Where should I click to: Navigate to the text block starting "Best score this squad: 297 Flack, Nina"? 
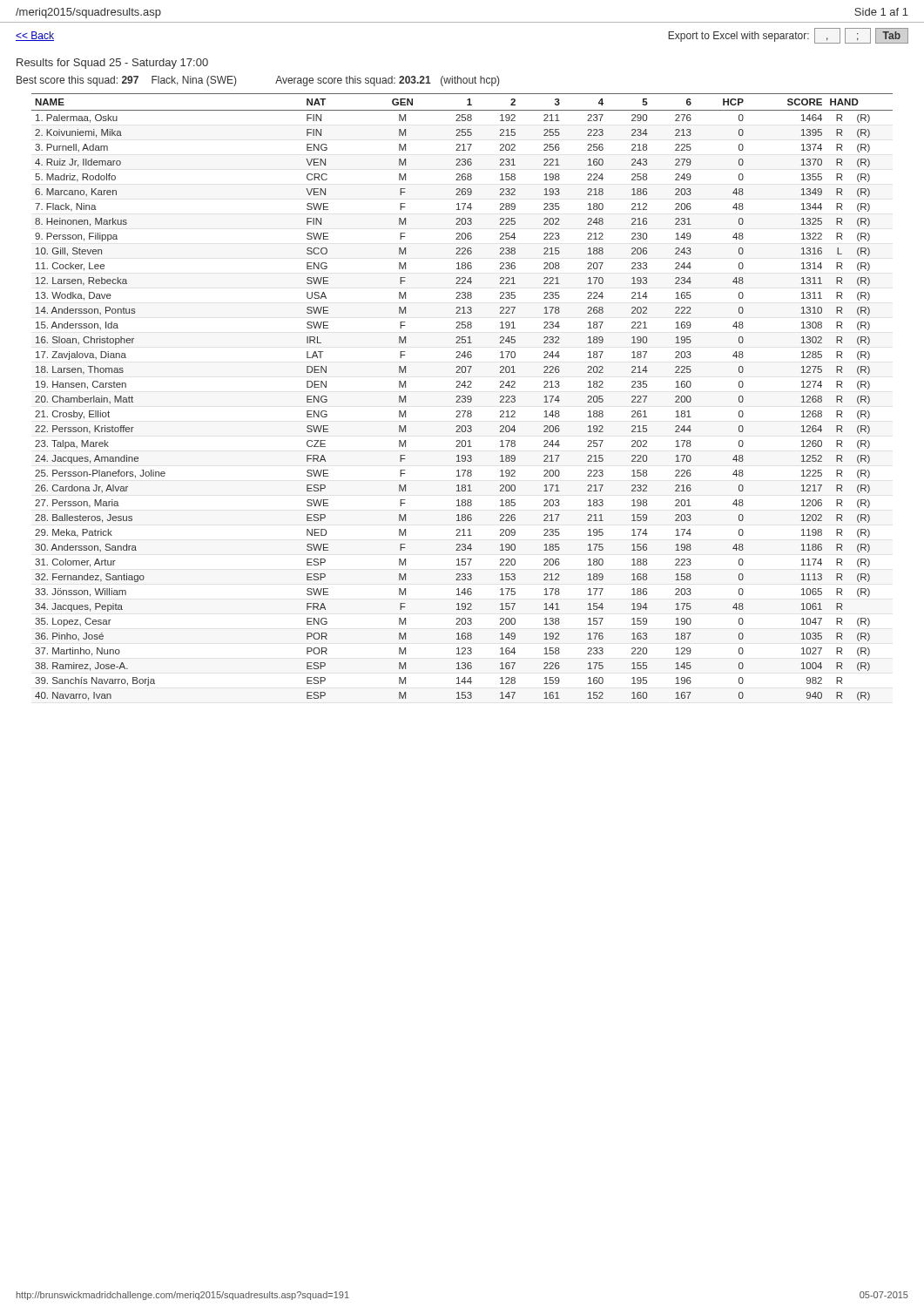click(x=78, y=81)
